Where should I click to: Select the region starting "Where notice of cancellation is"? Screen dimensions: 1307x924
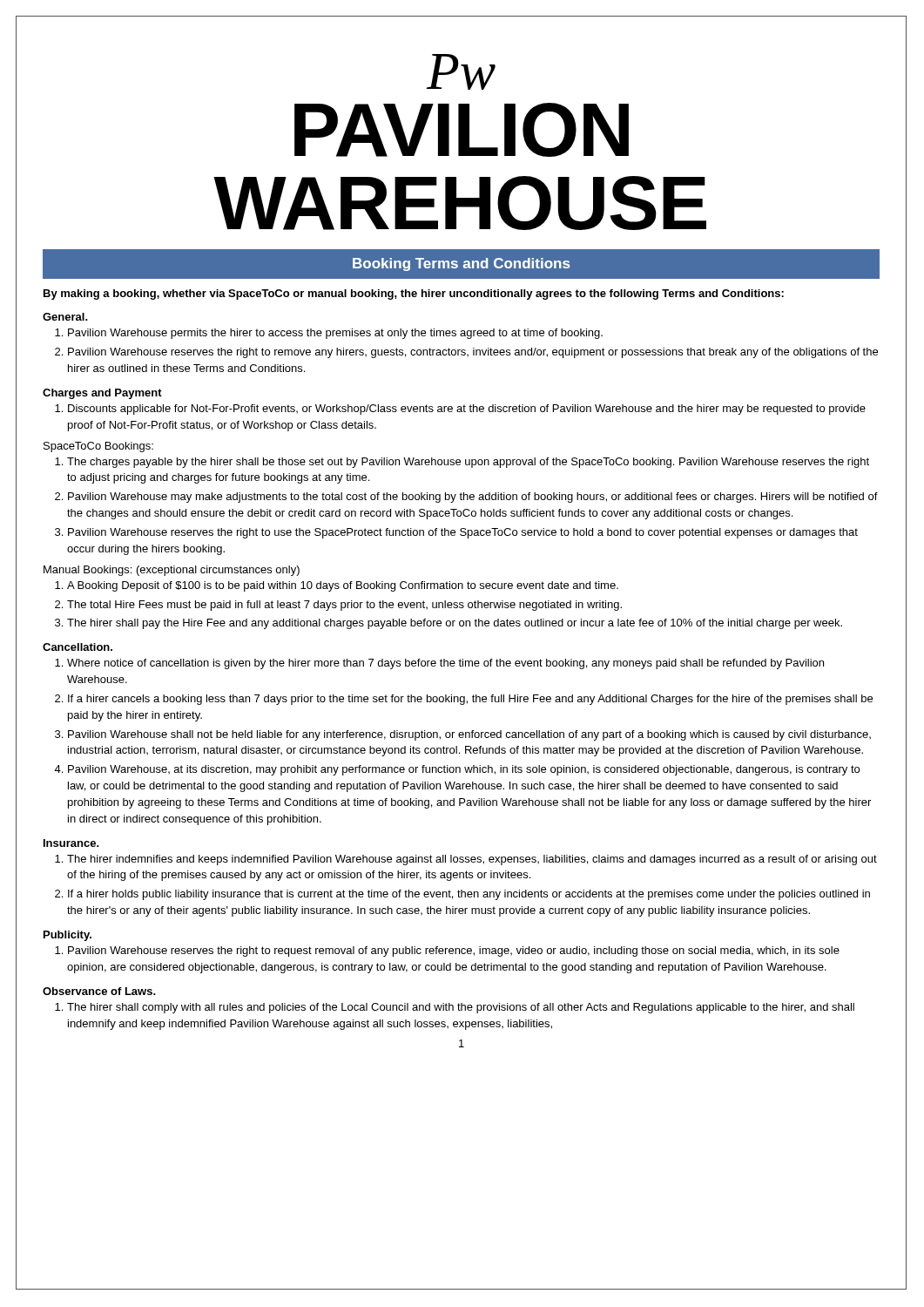[446, 671]
